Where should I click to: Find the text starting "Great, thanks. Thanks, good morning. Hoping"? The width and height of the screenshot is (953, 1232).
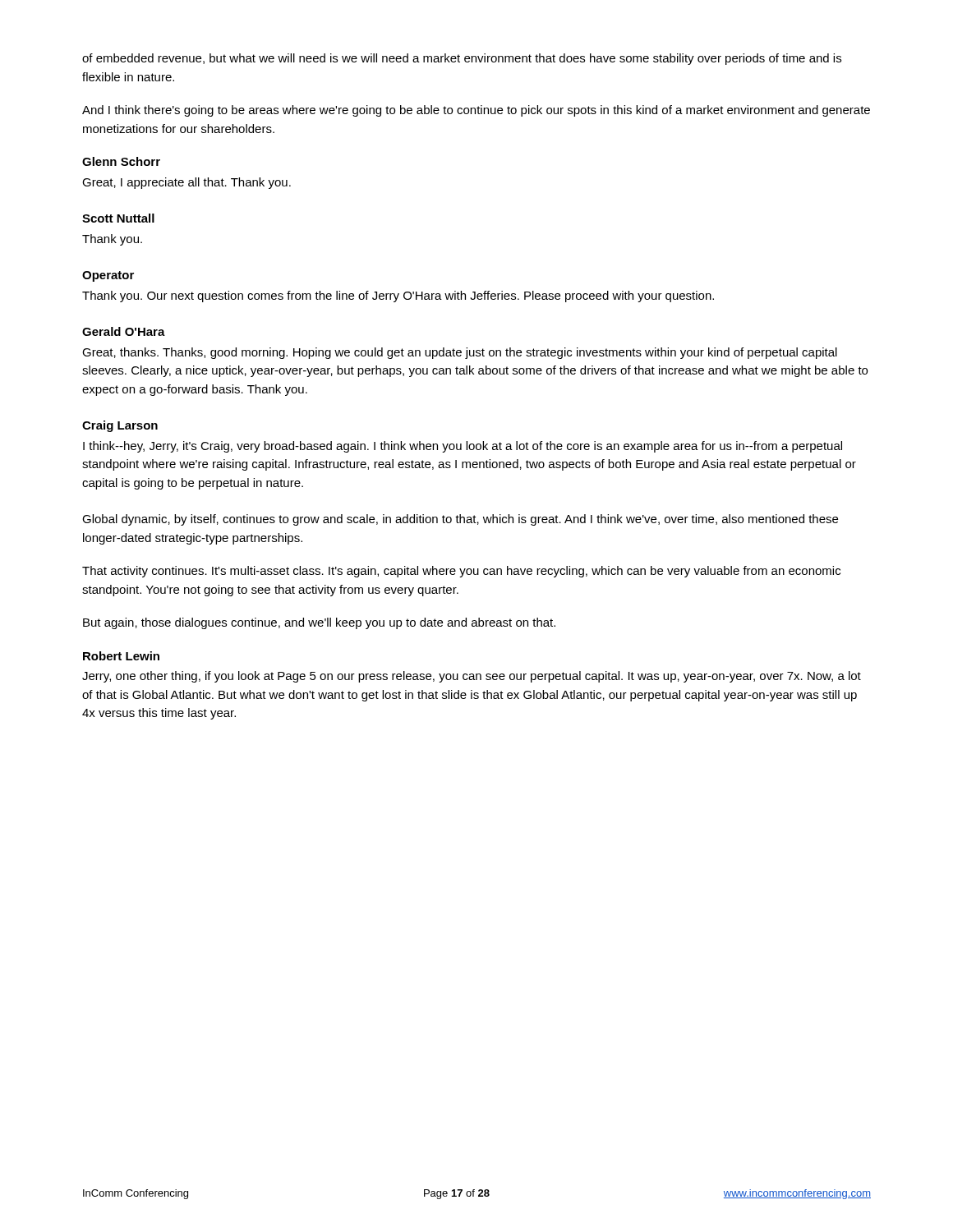tap(476, 371)
